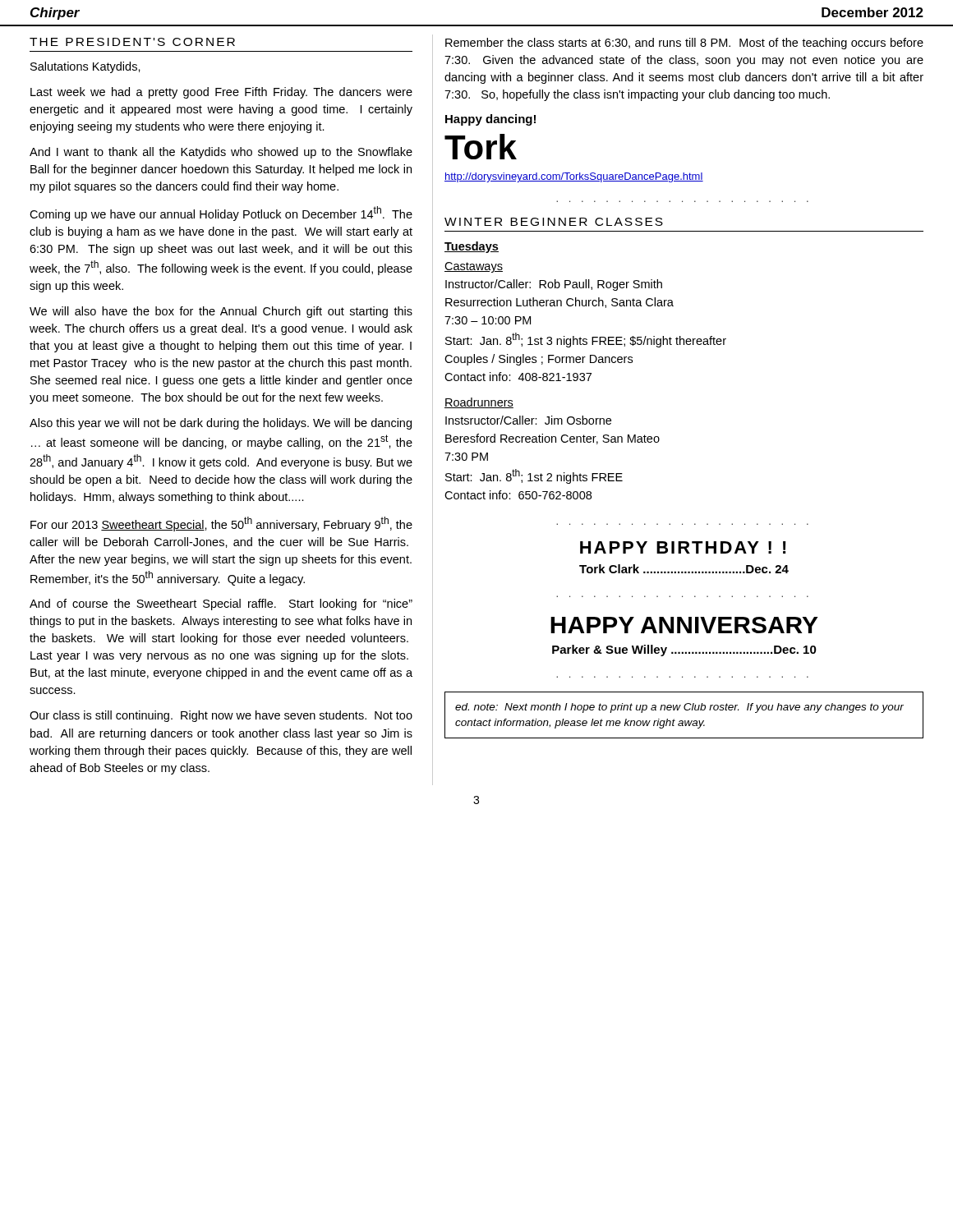This screenshot has height=1232, width=953.
Task: Navigate to the passage starting "Last week we had a pretty good"
Action: pos(221,109)
